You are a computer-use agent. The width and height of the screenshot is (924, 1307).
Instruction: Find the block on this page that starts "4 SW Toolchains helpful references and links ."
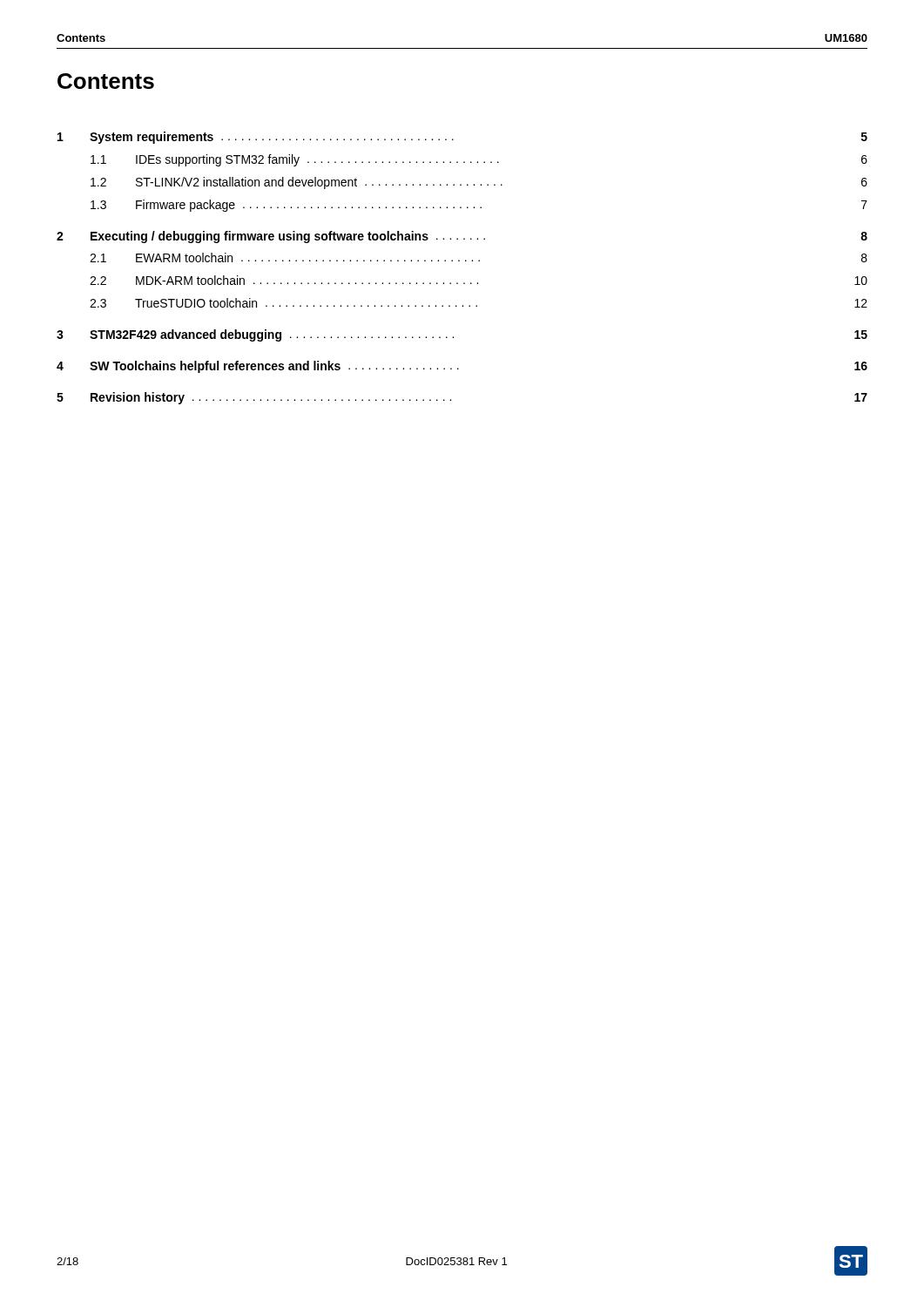pyautogui.click(x=462, y=367)
